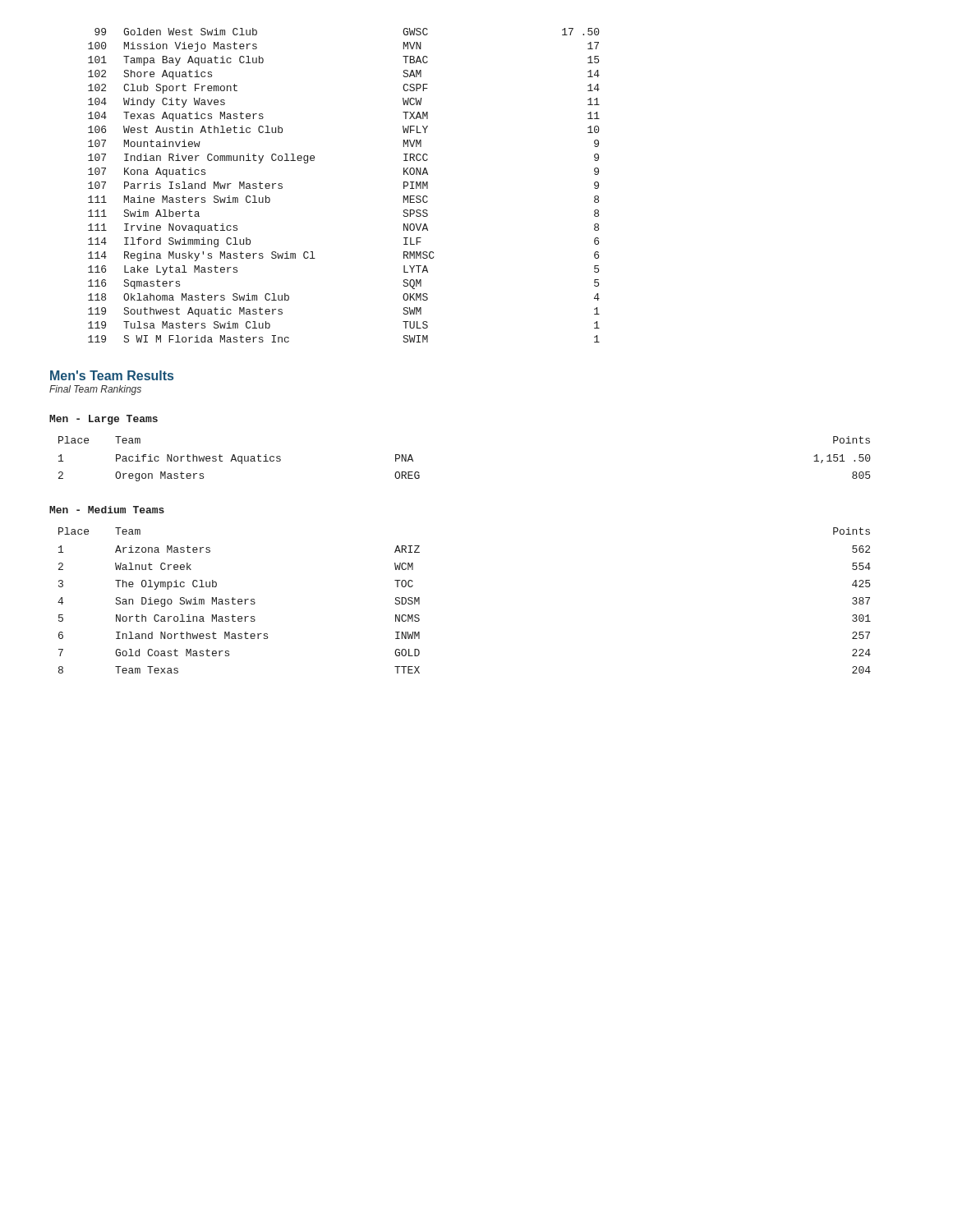Find "119Southwest Aquatic MastersSWM1" on this page
953x1232 pixels.
(x=202, y=312)
